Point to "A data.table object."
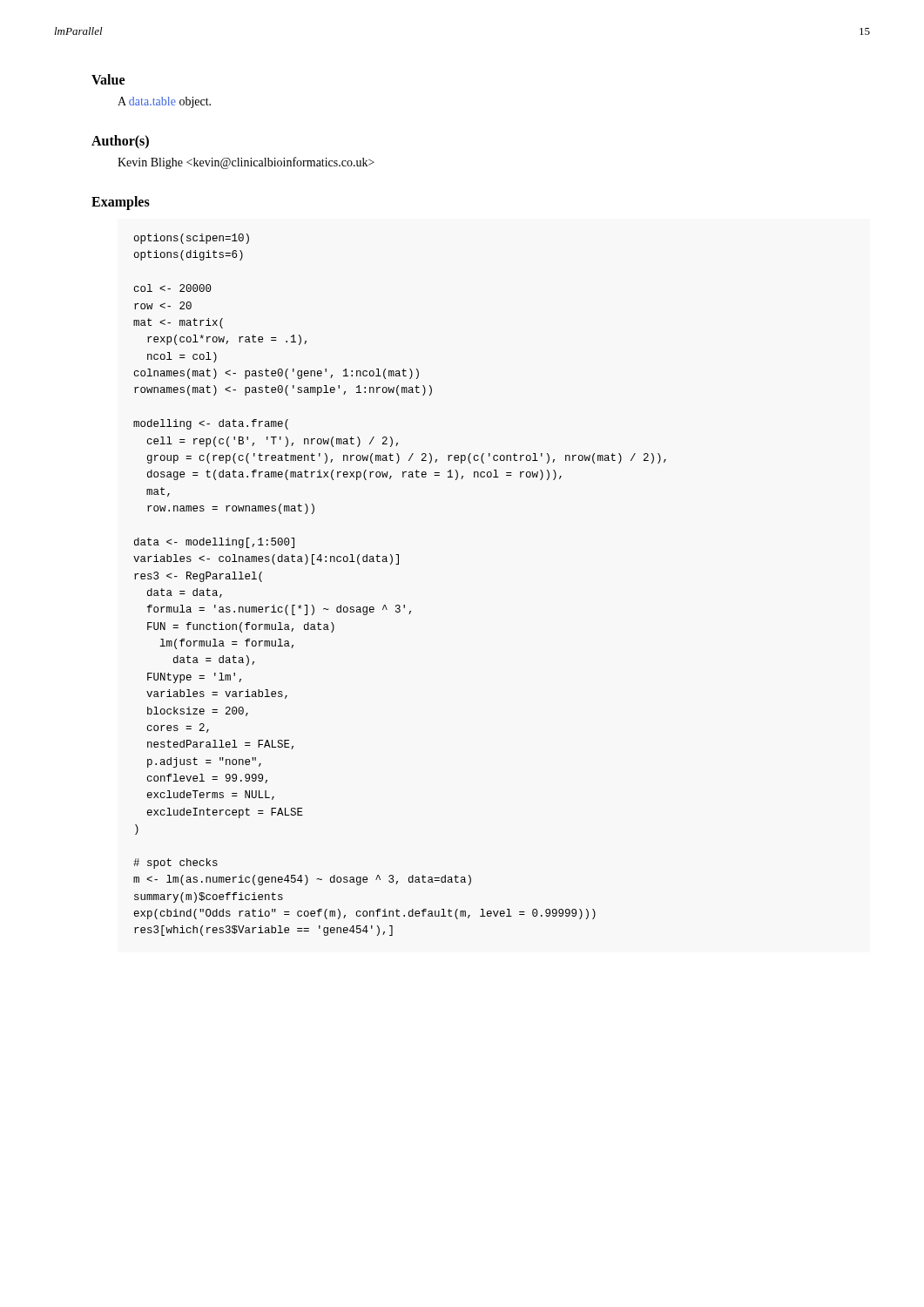Screen dimensions: 1307x924 tap(165, 102)
